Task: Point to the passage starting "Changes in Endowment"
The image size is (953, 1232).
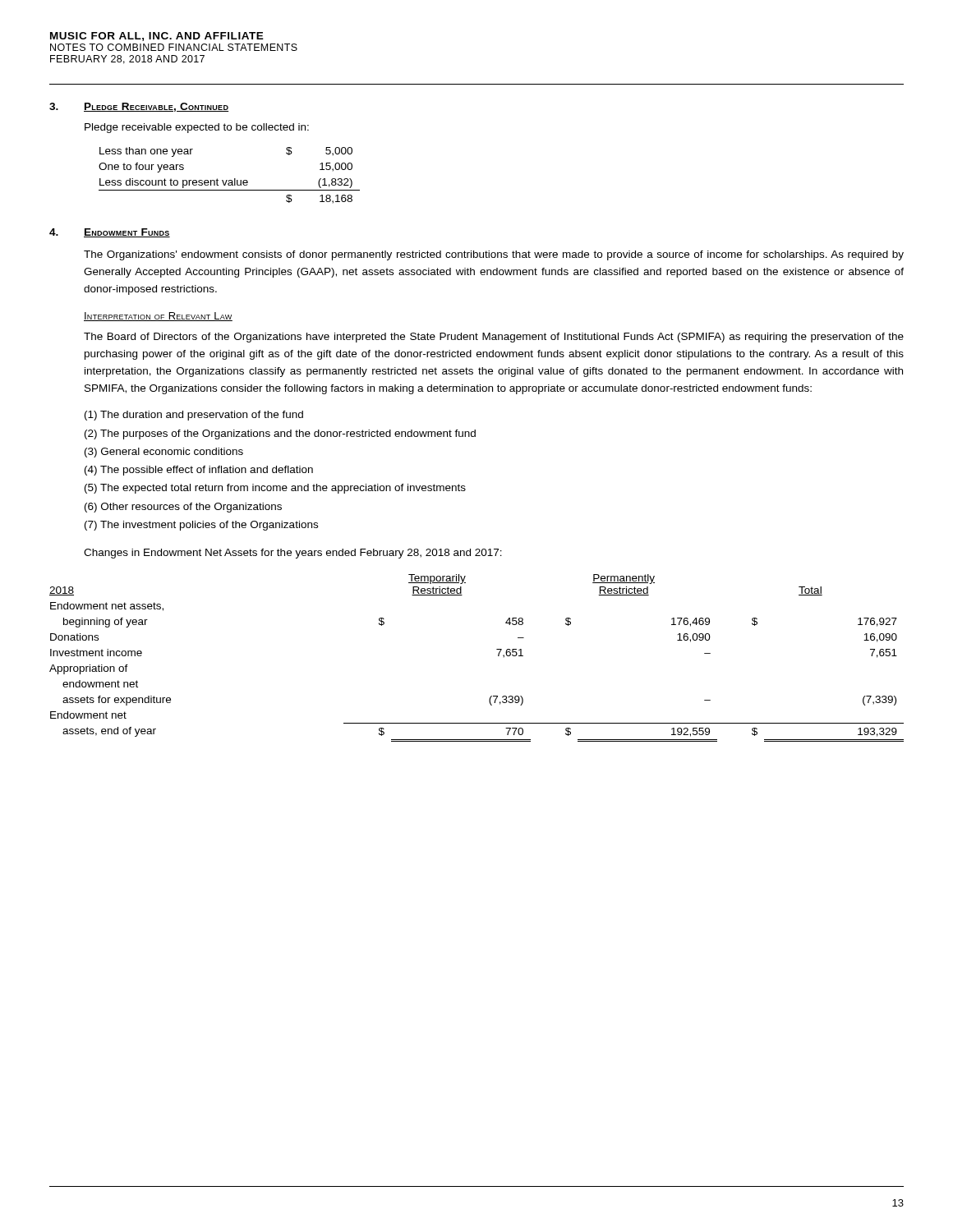Action: coord(293,553)
